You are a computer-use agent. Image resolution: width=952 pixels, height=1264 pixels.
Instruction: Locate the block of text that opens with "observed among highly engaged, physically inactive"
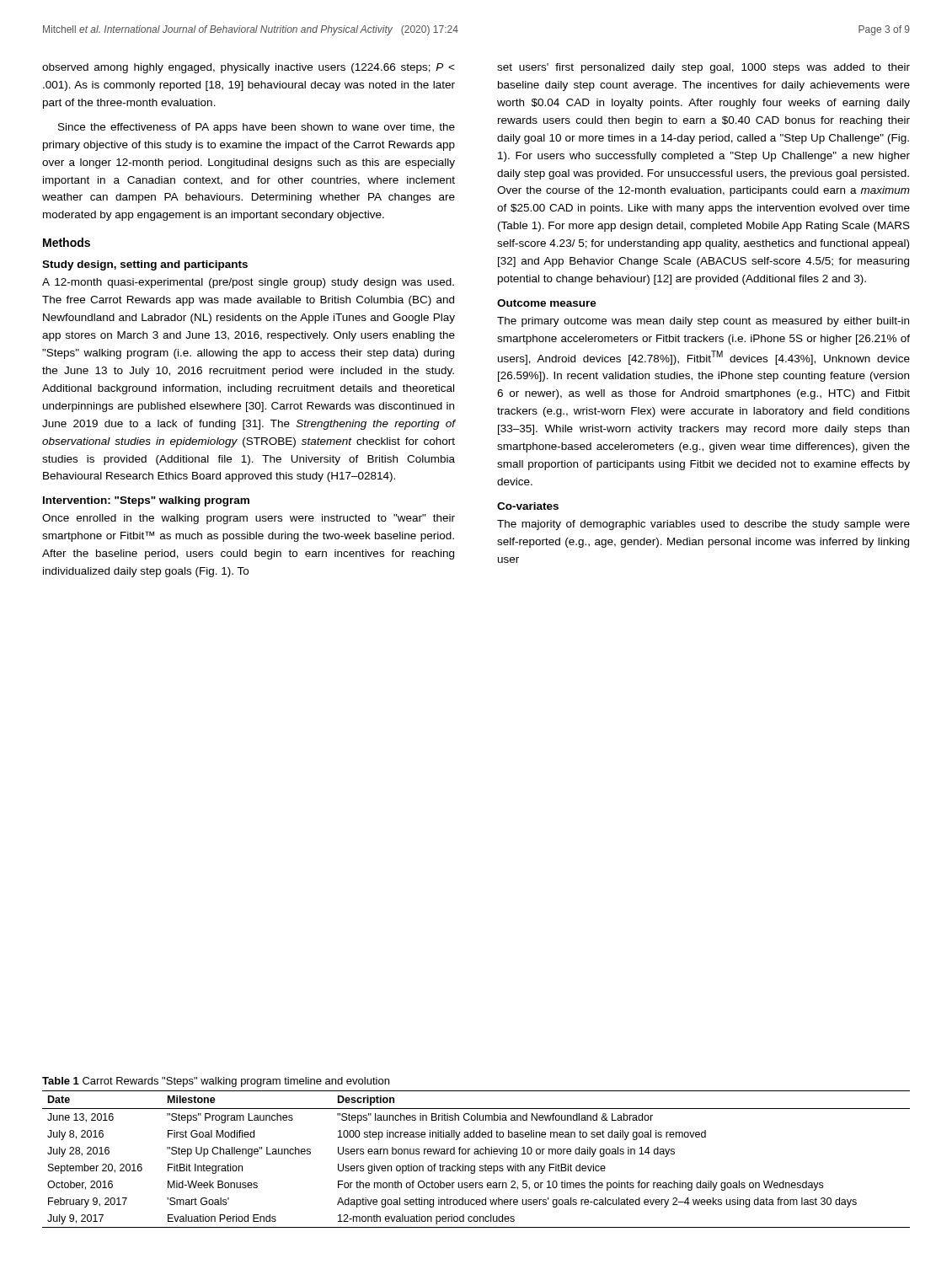pos(249,142)
